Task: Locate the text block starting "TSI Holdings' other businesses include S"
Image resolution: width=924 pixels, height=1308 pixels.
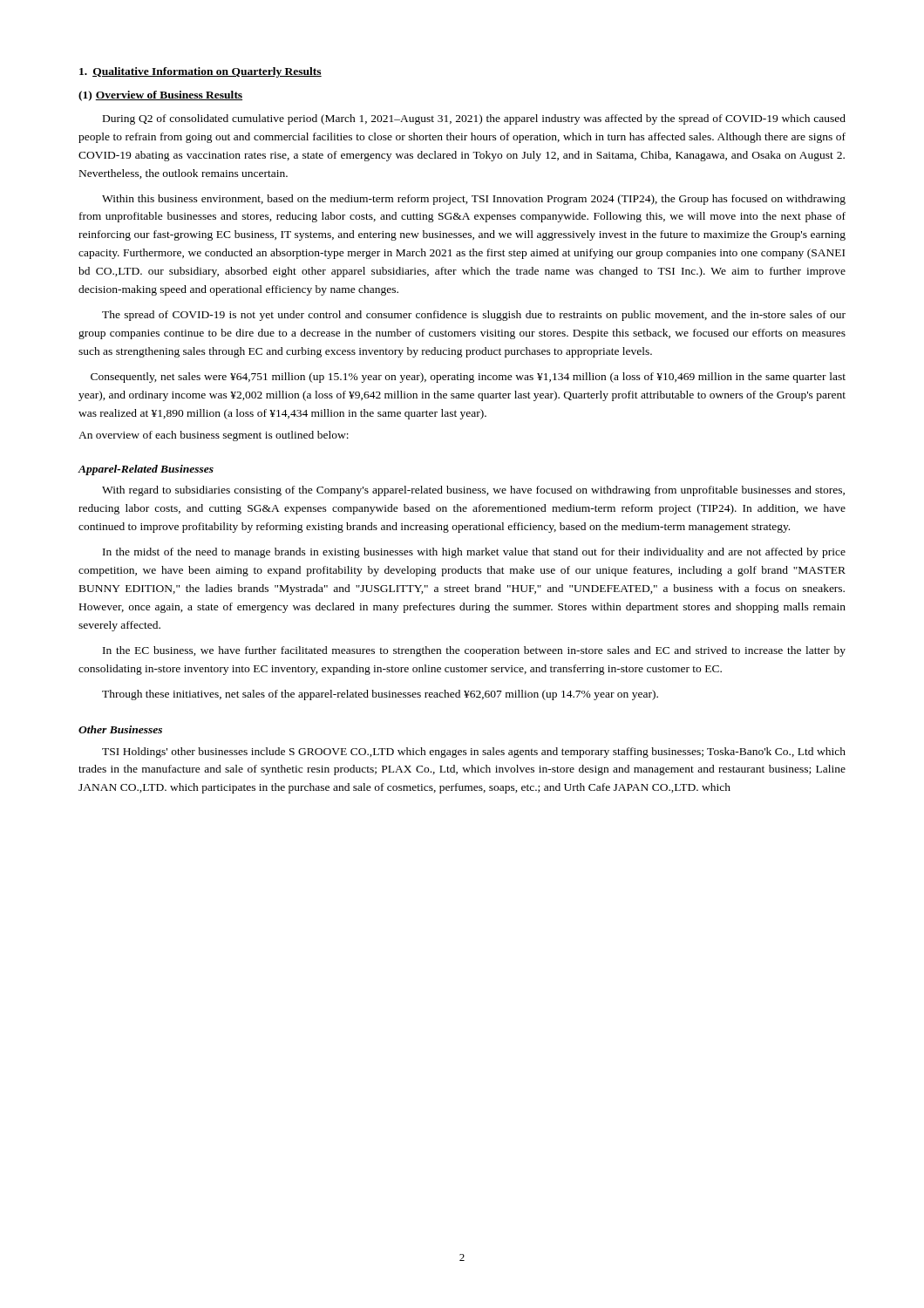Action: tap(462, 770)
